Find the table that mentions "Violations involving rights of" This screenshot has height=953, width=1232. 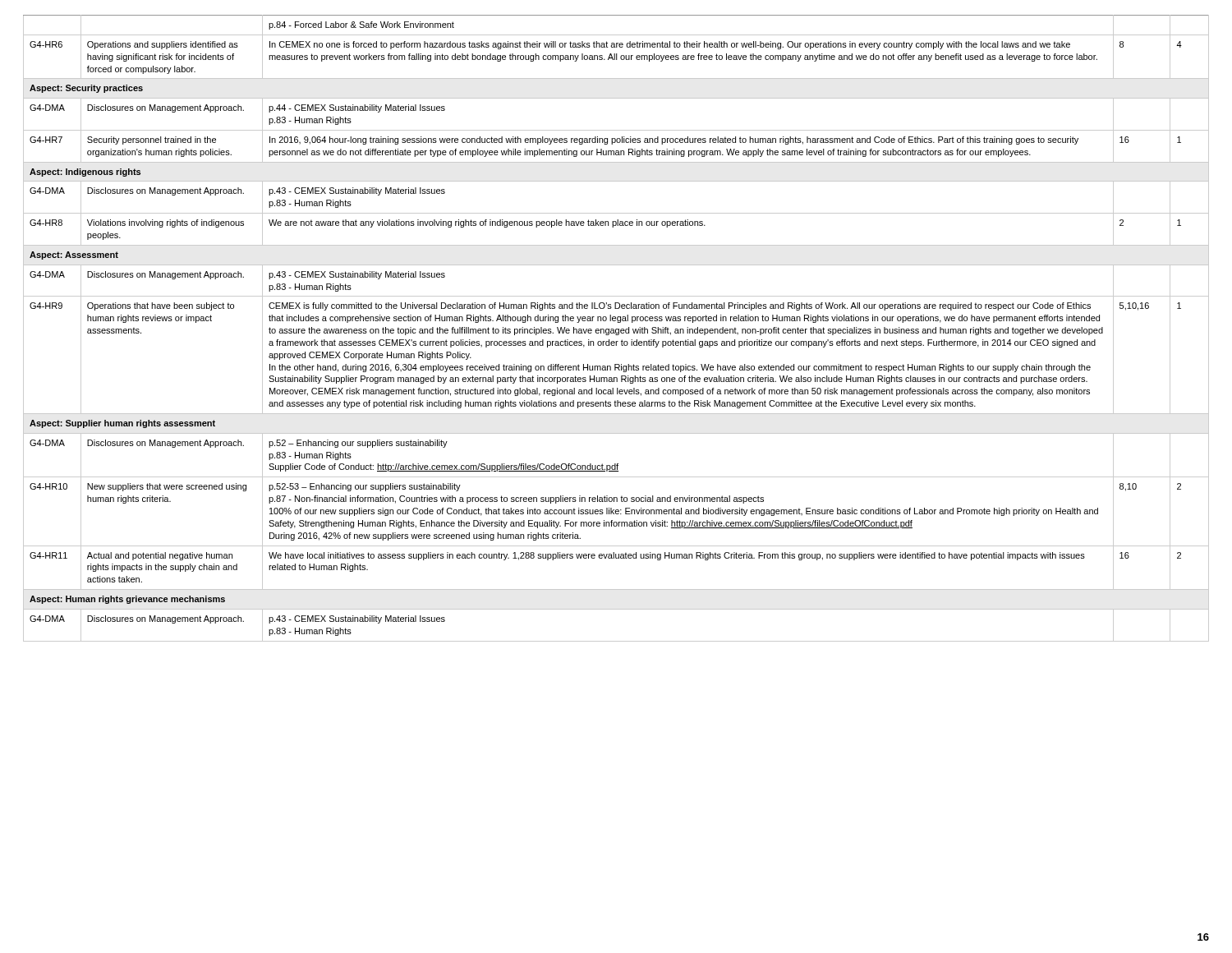pos(616,328)
